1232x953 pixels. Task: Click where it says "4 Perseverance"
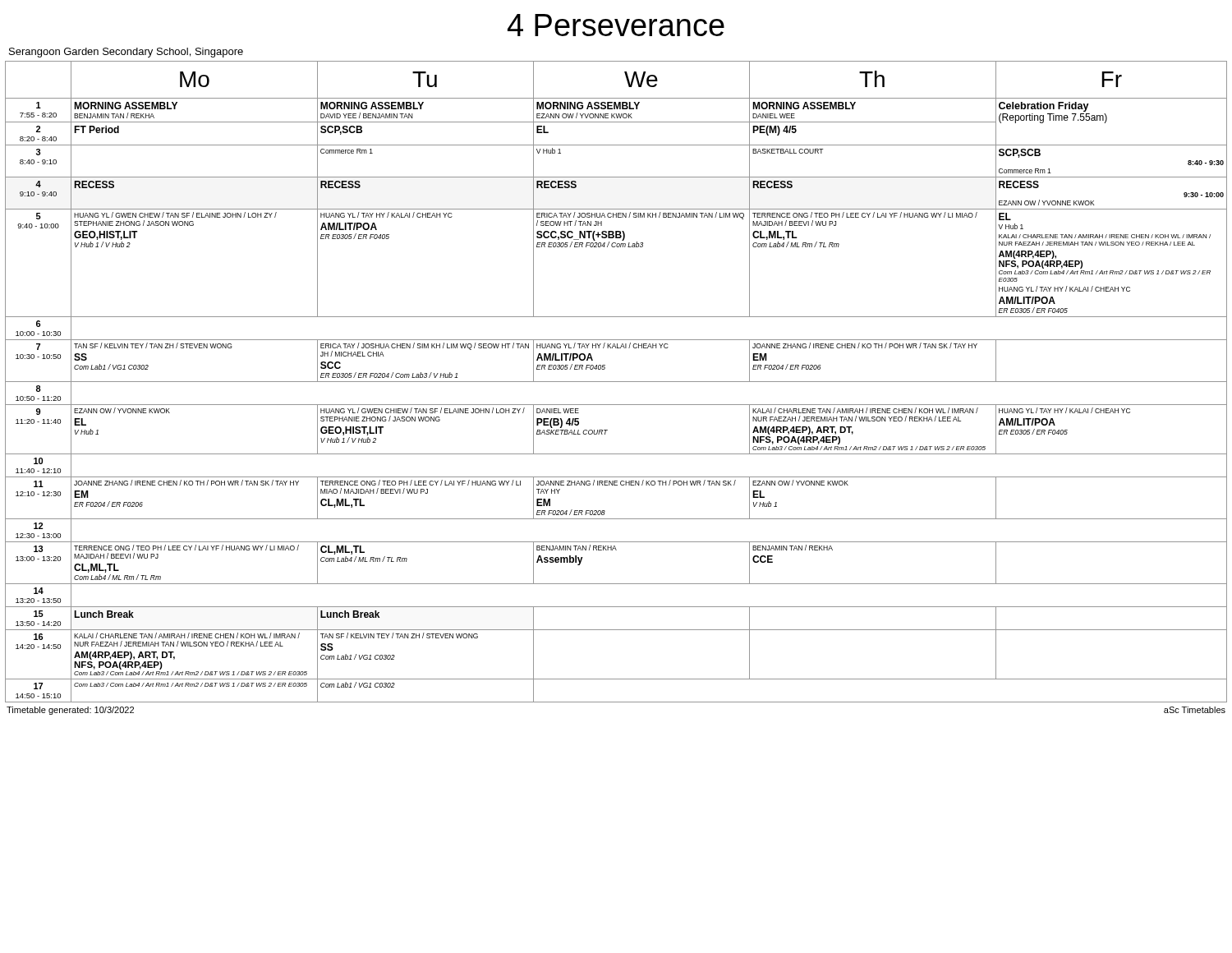coord(616,25)
